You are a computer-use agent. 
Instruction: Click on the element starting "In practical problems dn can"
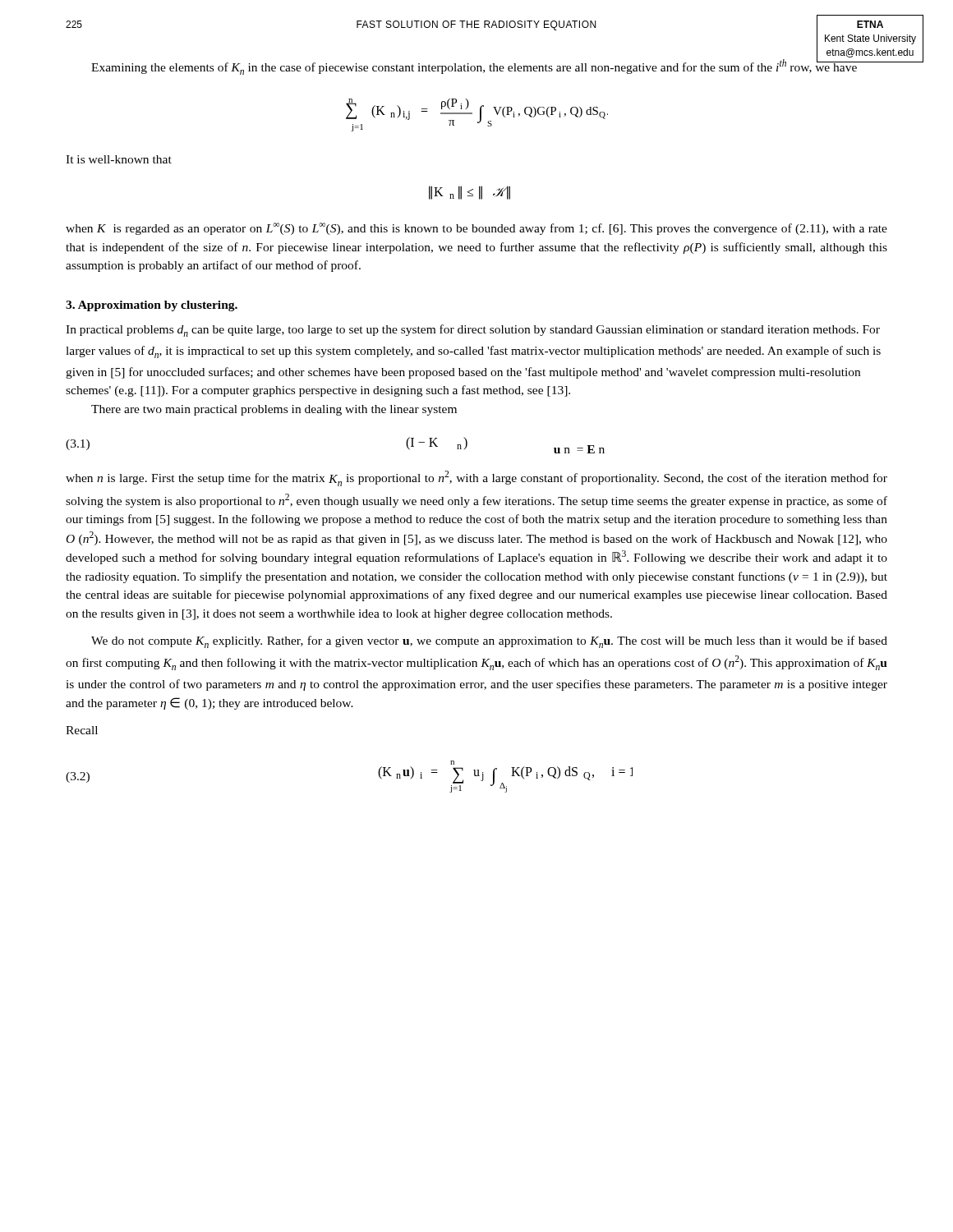pos(473,359)
